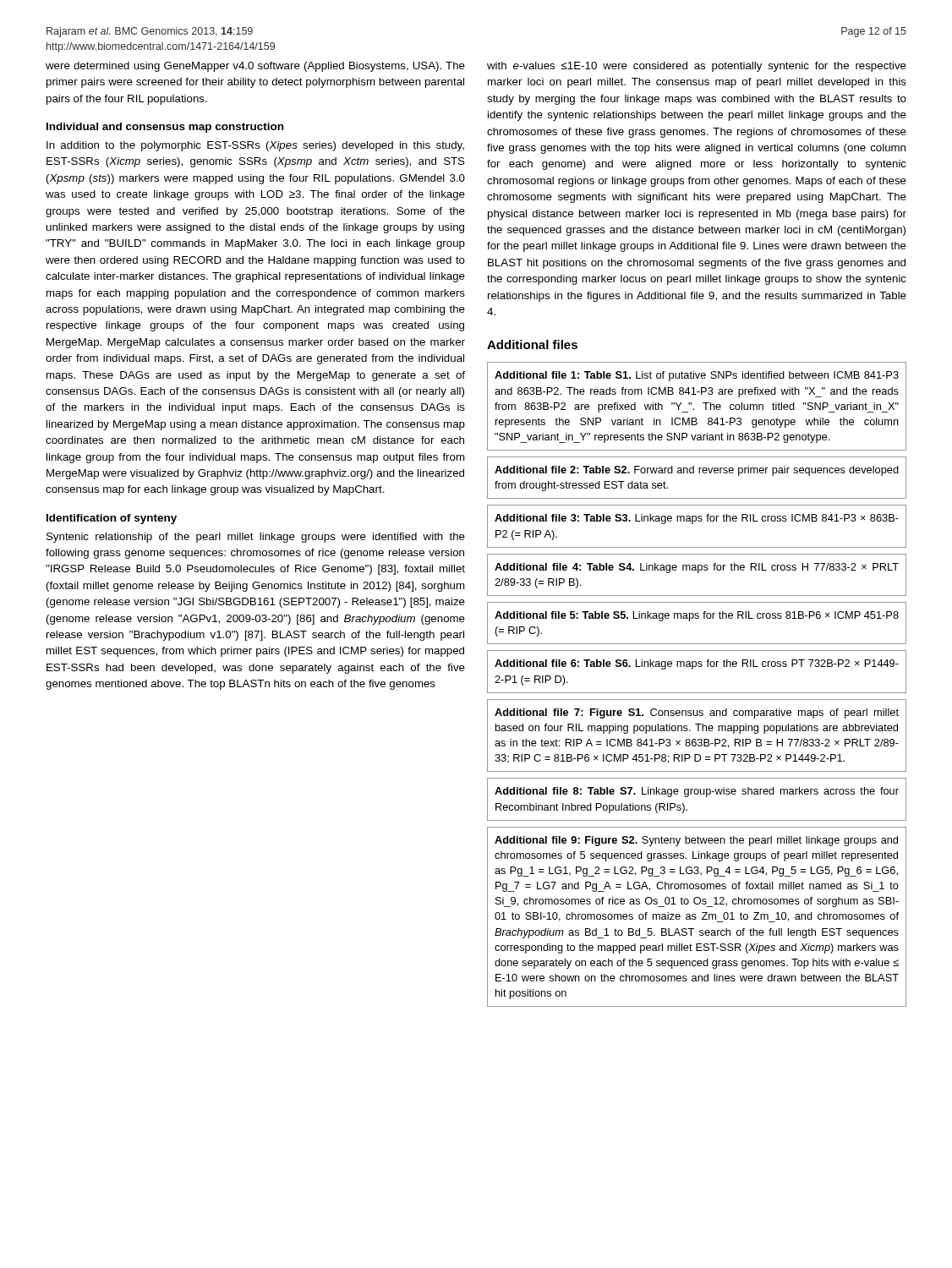Find the text block containing "with e-values ≤1E-10 were considered as potentially syntenic"
Viewport: 952px width, 1268px height.
pos(697,189)
